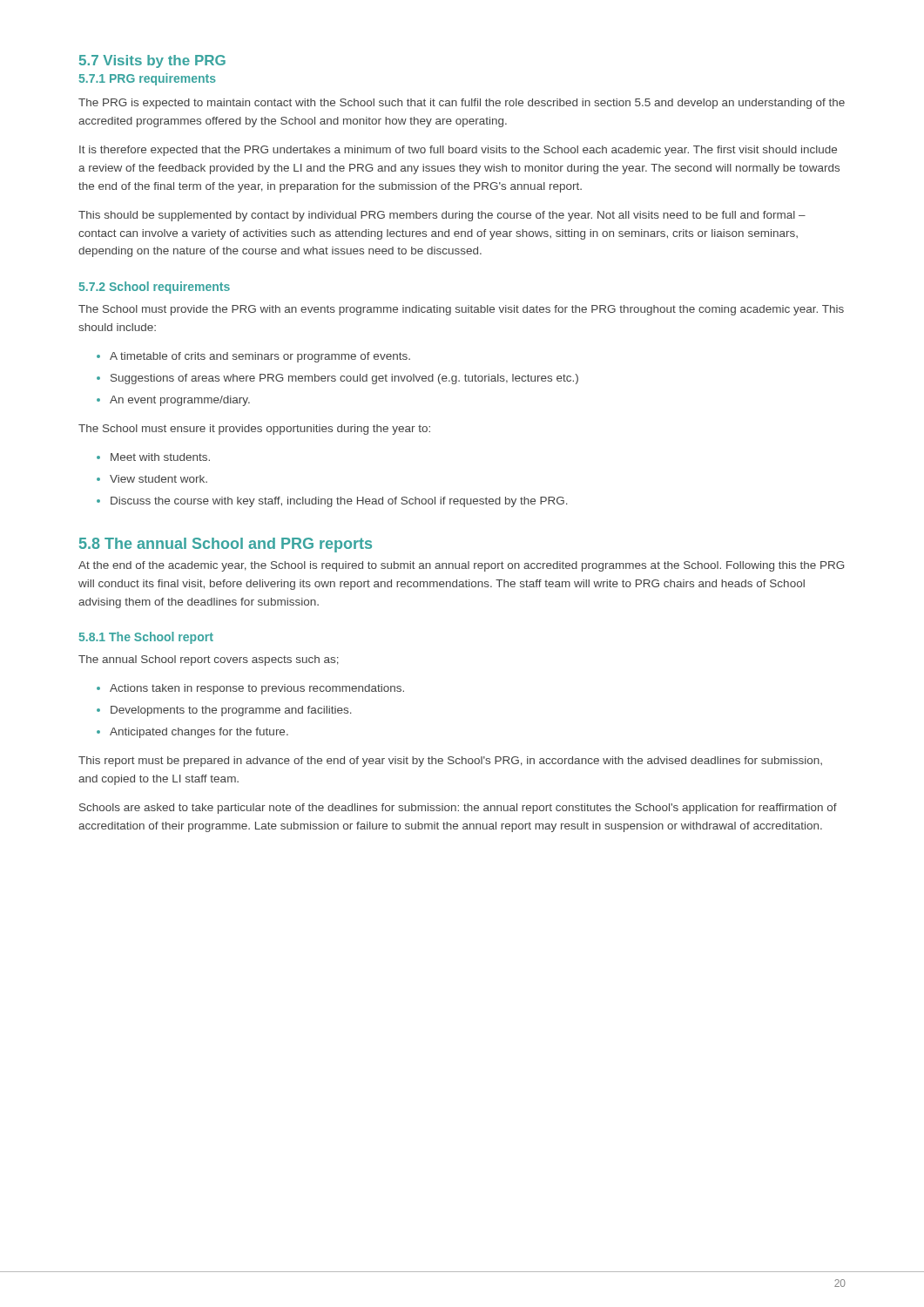The width and height of the screenshot is (924, 1307).
Task: Find the list item that says "Developments to the programme and facilities."
Action: pyautogui.click(x=224, y=711)
